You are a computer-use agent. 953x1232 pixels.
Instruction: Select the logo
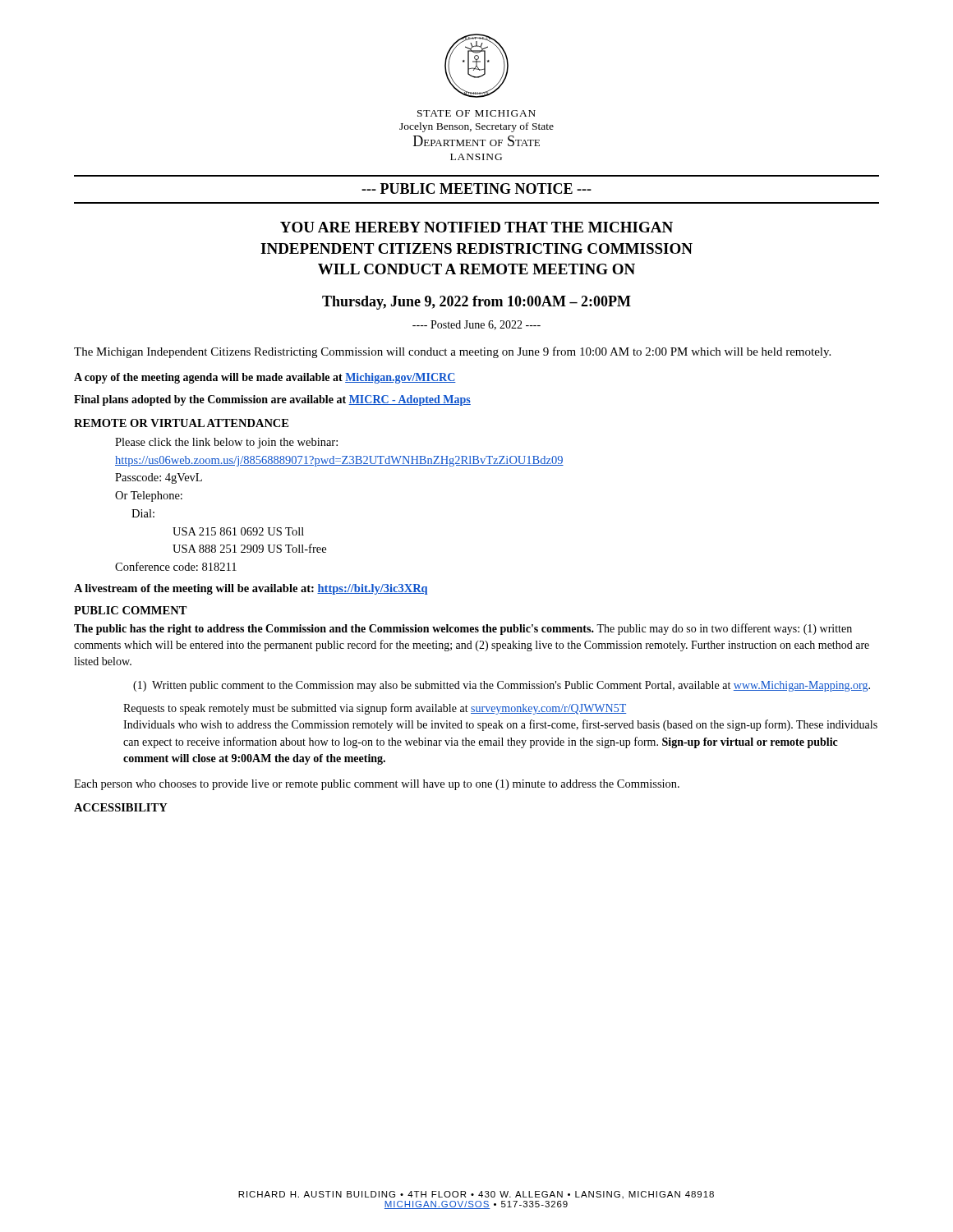coord(476,67)
